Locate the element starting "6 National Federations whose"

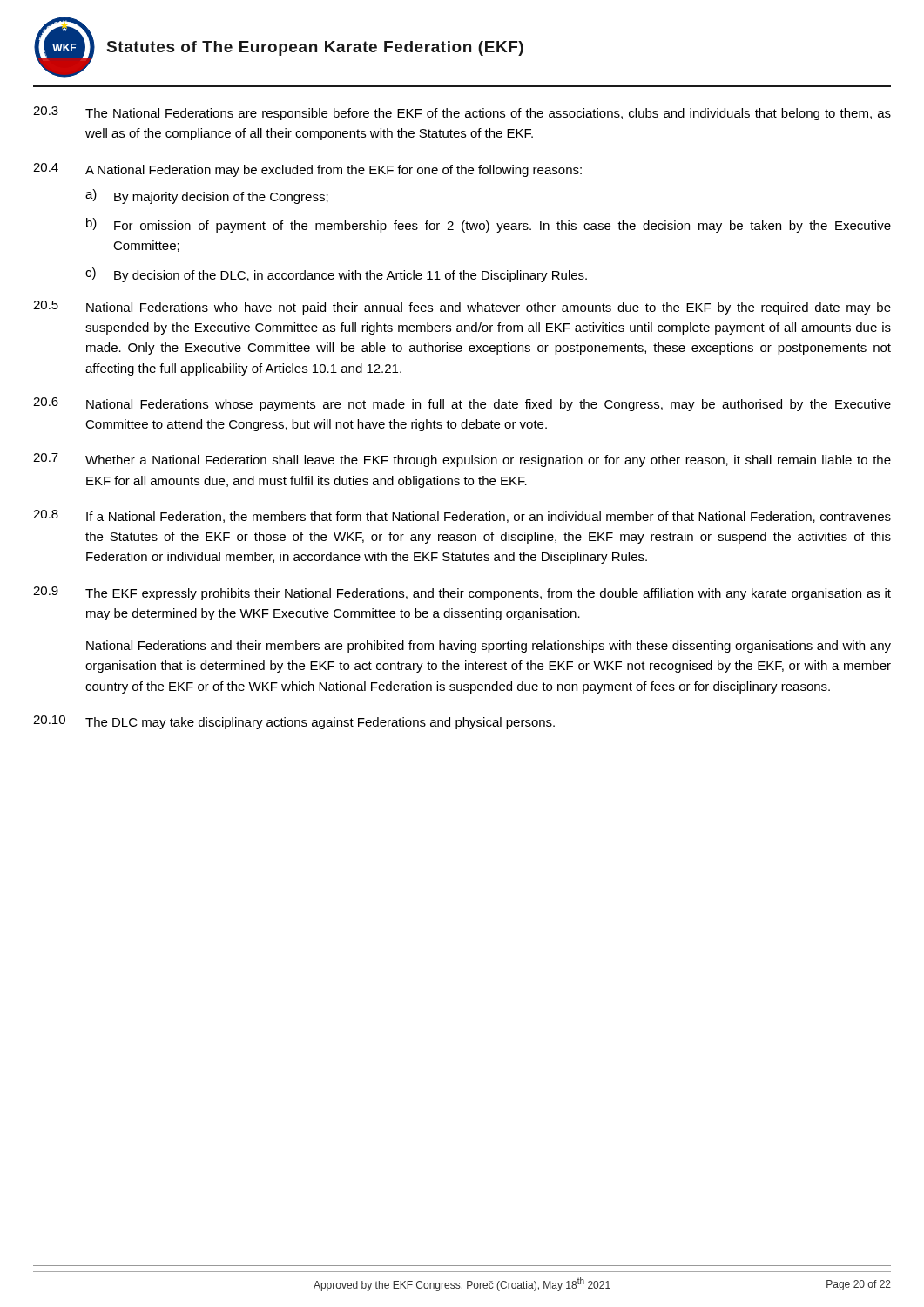click(x=462, y=414)
